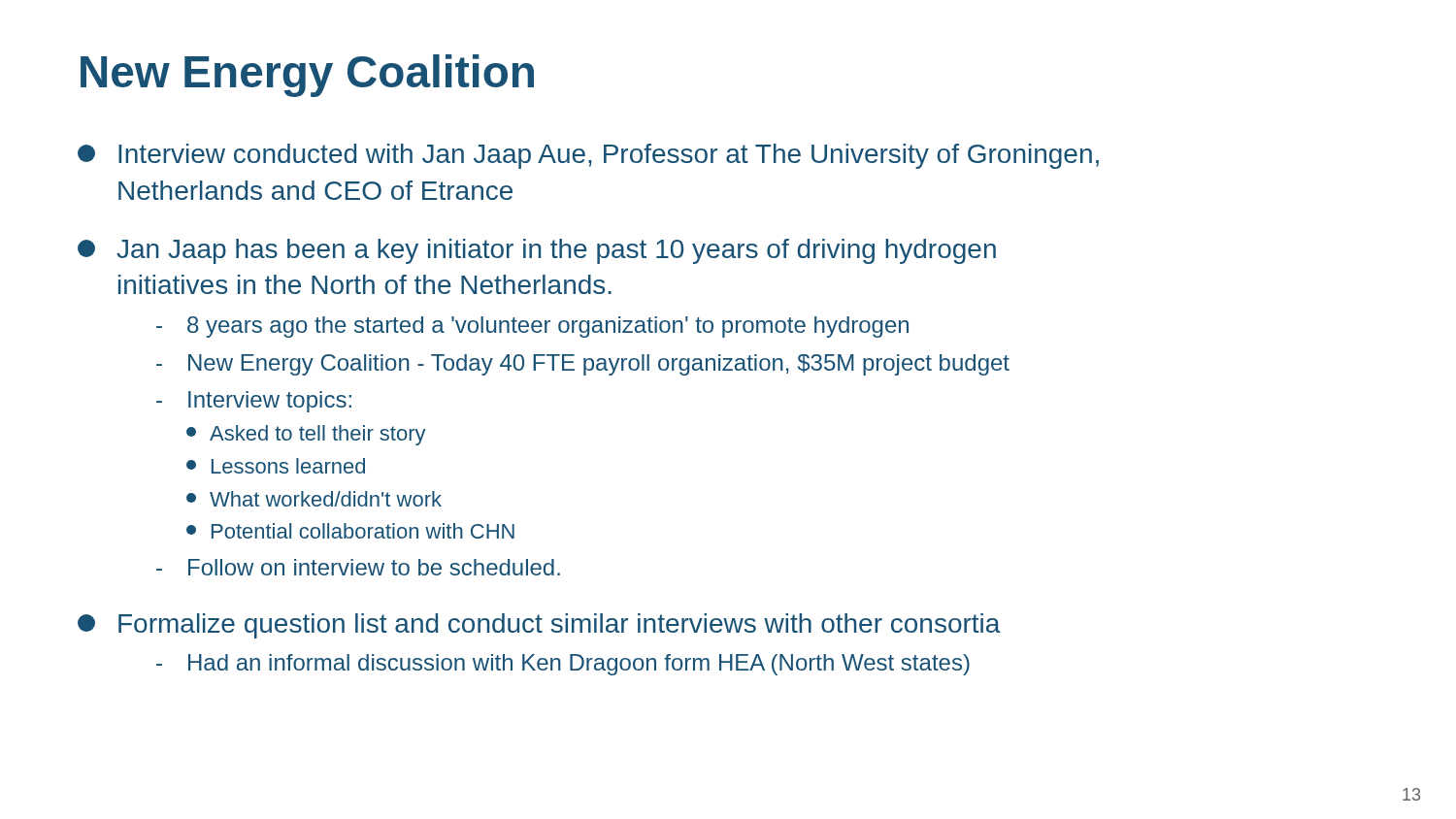Find the region starting "Jan Jaap has been a key initiator in"
This screenshot has width=1456, height=819.
(x=537, y=251)
